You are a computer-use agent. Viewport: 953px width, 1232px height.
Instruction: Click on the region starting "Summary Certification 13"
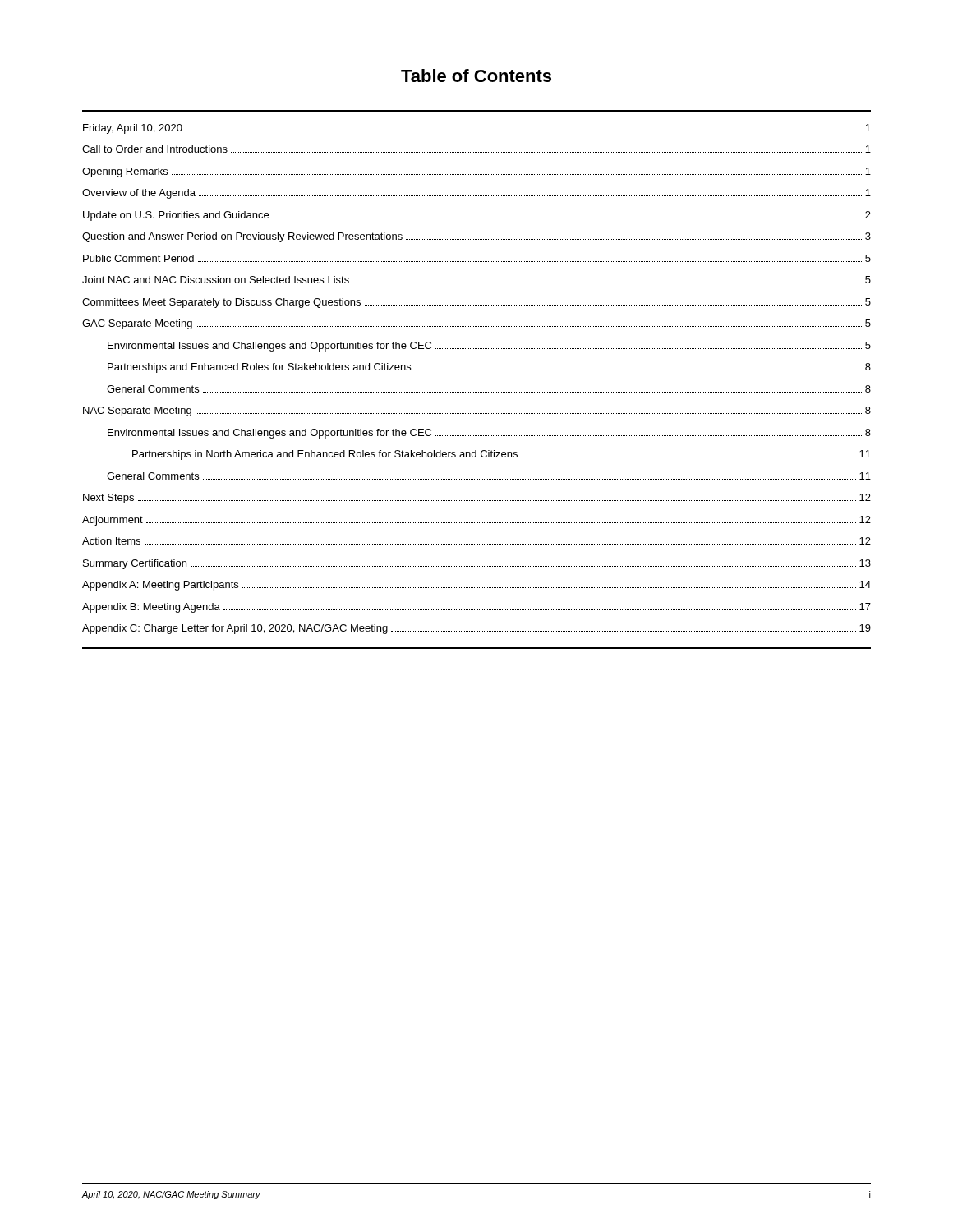476,563
